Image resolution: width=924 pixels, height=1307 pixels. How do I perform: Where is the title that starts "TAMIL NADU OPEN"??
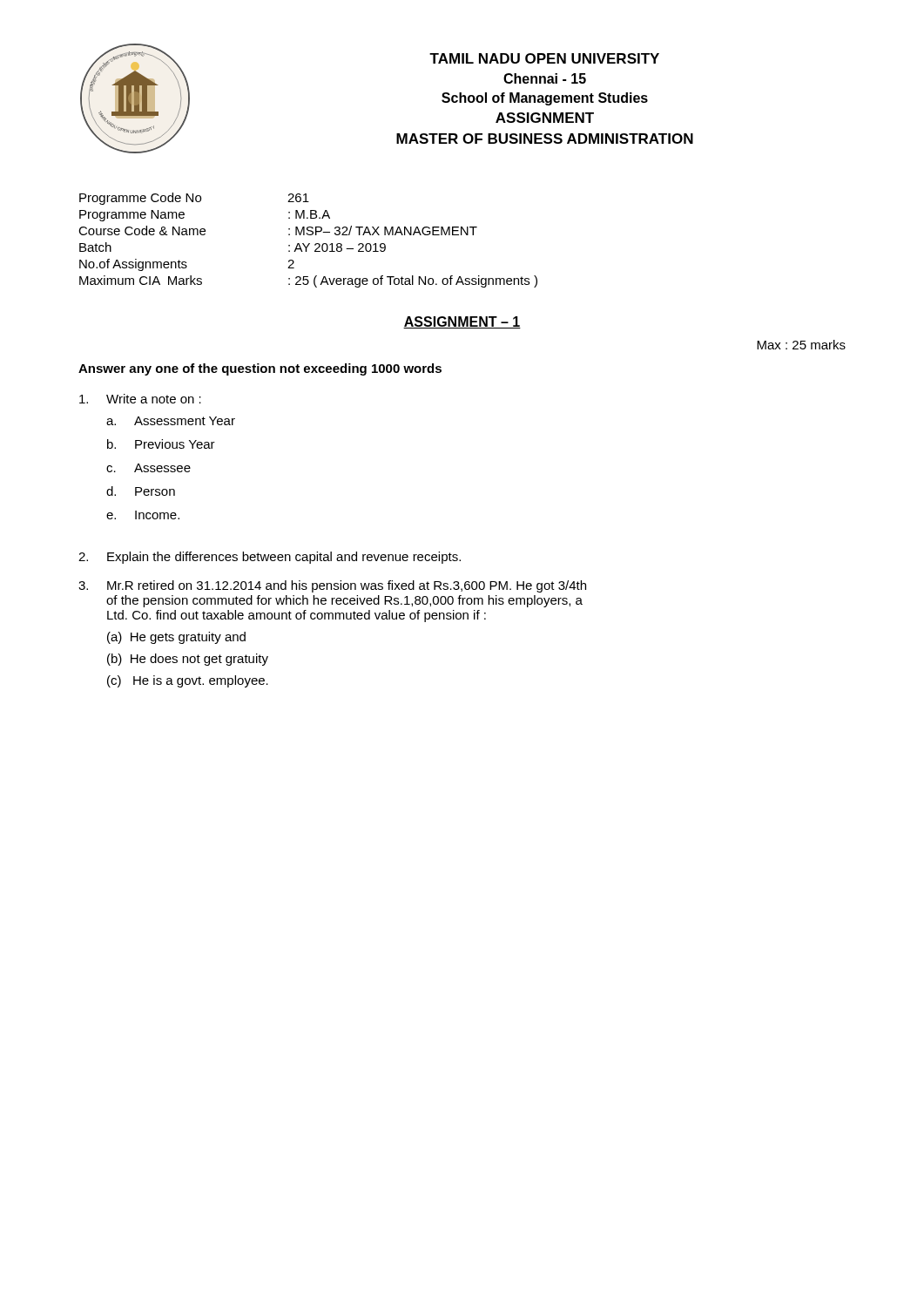coord(545,59)
